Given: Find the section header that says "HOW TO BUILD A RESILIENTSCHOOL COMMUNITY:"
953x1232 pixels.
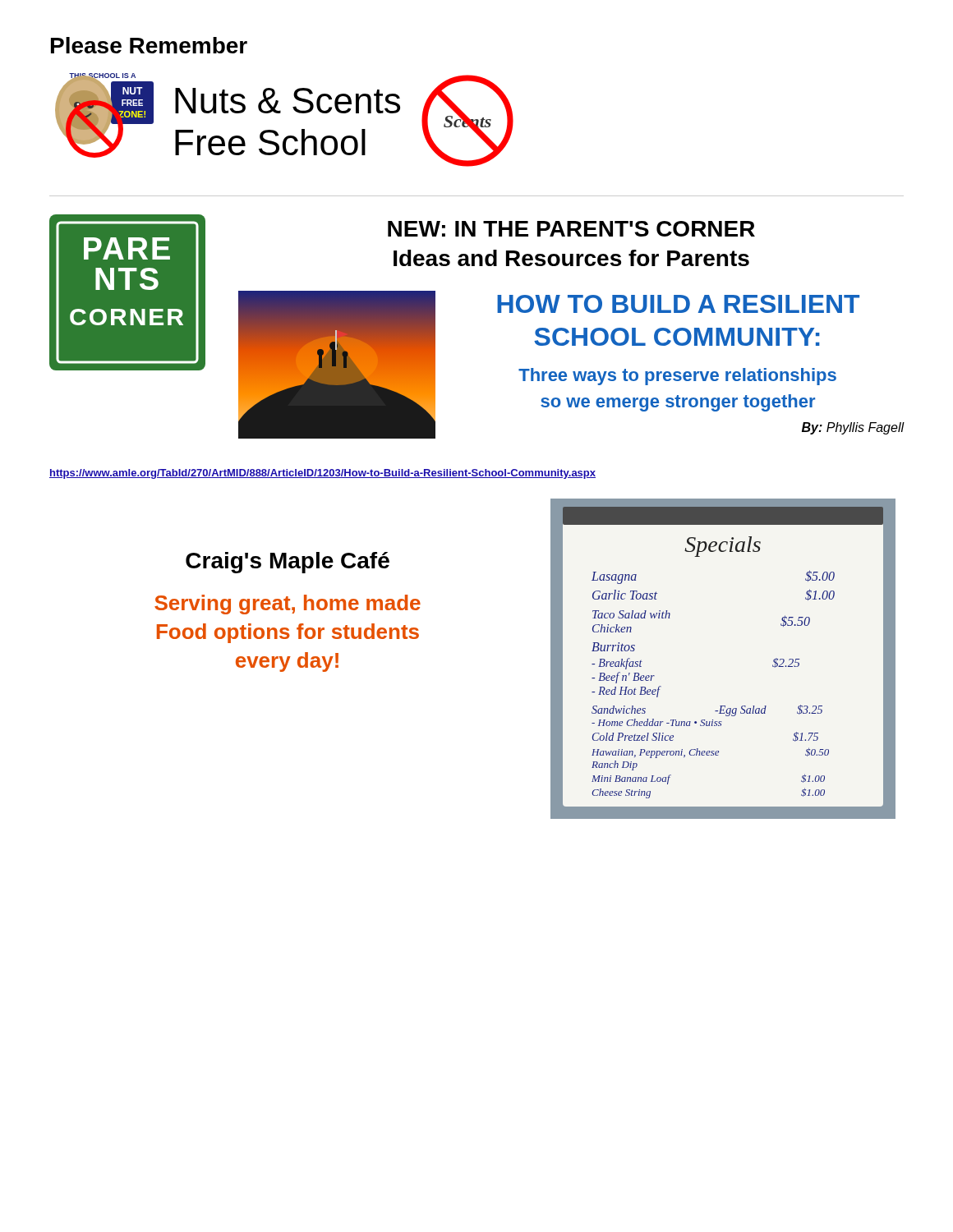Looking at the screenshot, I should (678, 320).
